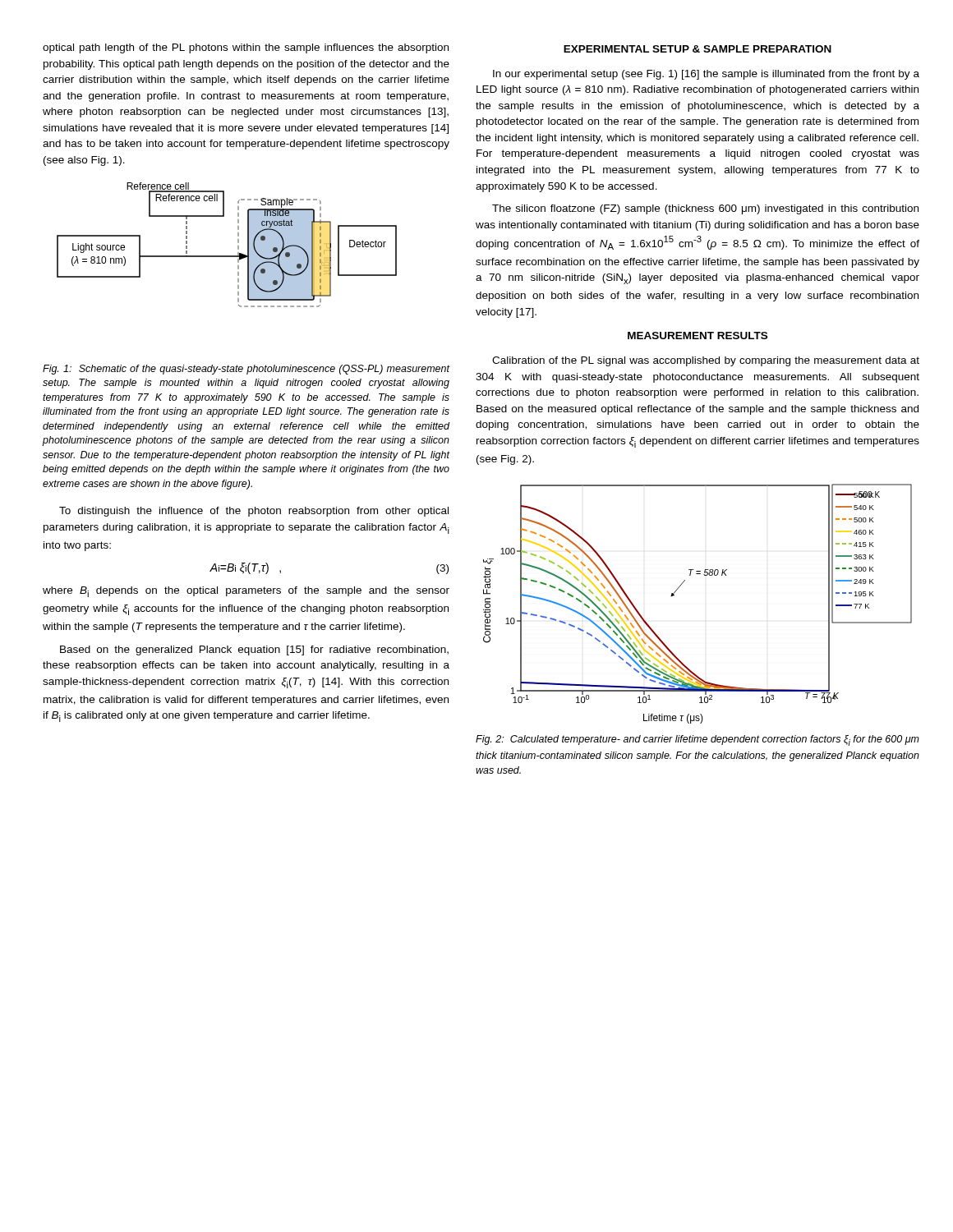Click on the element starting "Fig. 1: Schematic of the quasi-steady-state photoluminescence"

tap(246, 427)
